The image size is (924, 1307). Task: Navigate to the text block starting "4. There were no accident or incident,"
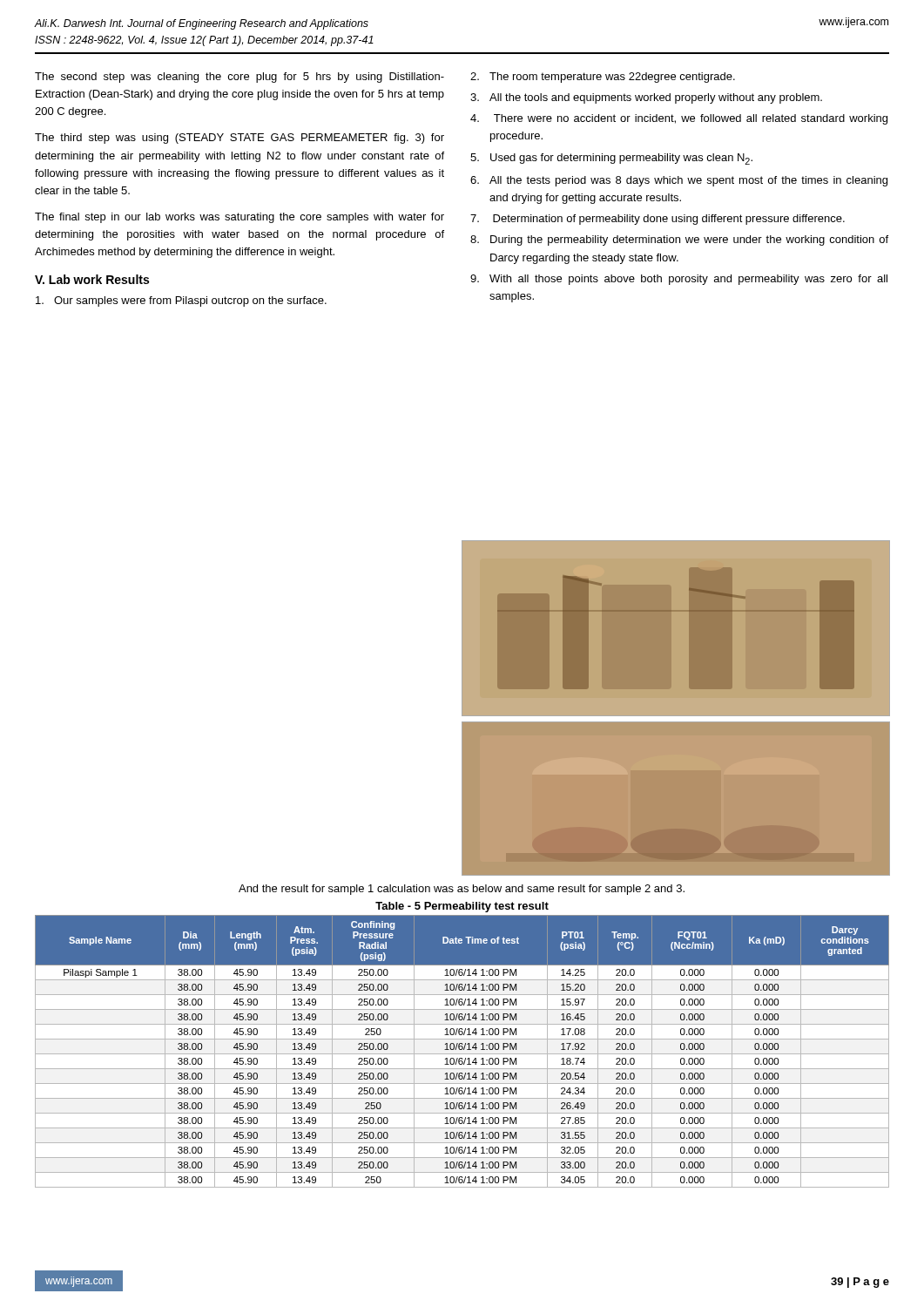pyautogui.click(x=679, y=128)
